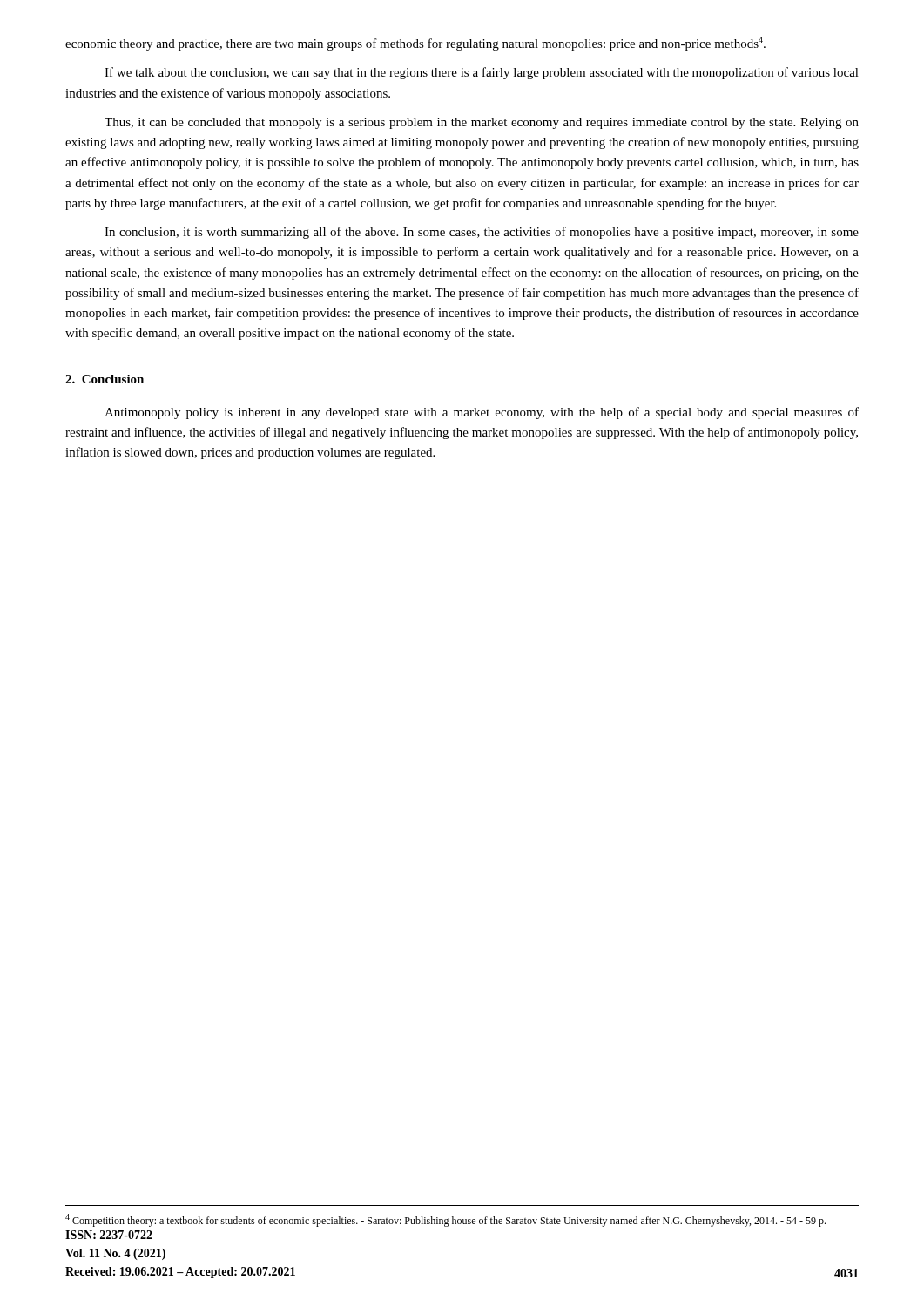The width and height of the screenshot is (924, 1307).
Task: Click on the element starting "economic theory and"
Action: (x=462, y=44)
